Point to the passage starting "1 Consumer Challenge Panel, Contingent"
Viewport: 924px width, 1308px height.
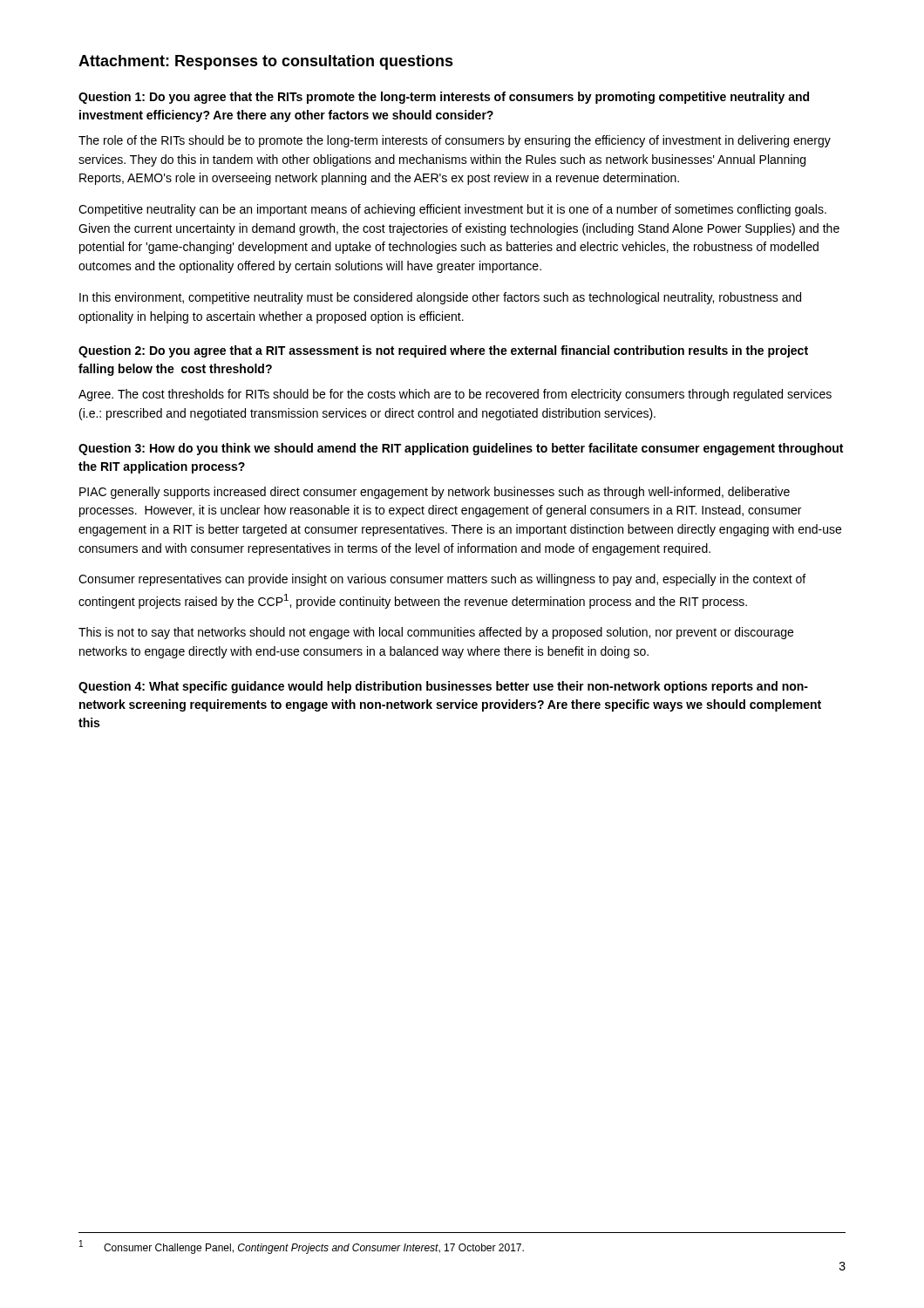pos(302,1247)
